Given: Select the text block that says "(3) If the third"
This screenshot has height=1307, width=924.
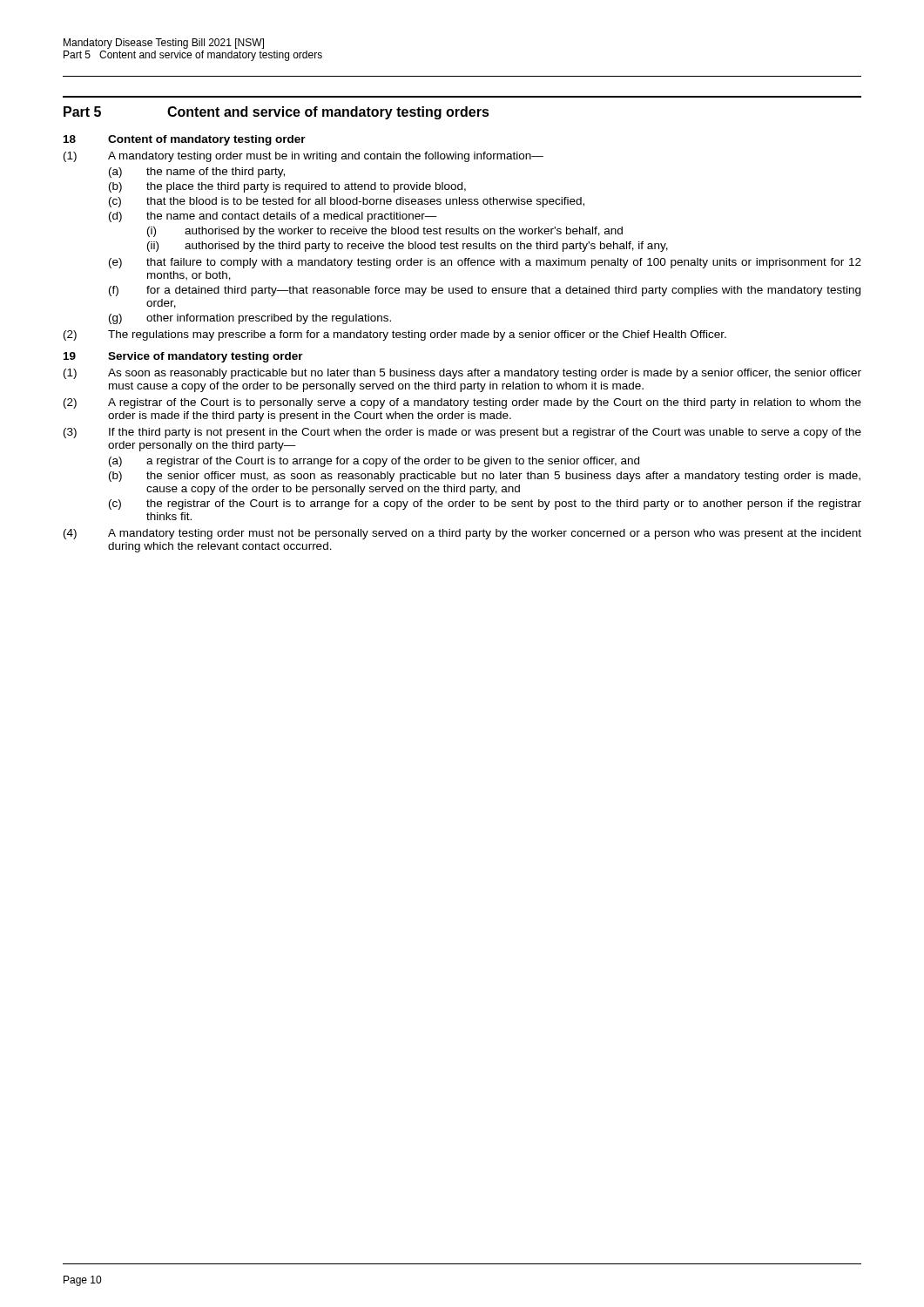Looking at the screenshot, I should tap(462, 438).
